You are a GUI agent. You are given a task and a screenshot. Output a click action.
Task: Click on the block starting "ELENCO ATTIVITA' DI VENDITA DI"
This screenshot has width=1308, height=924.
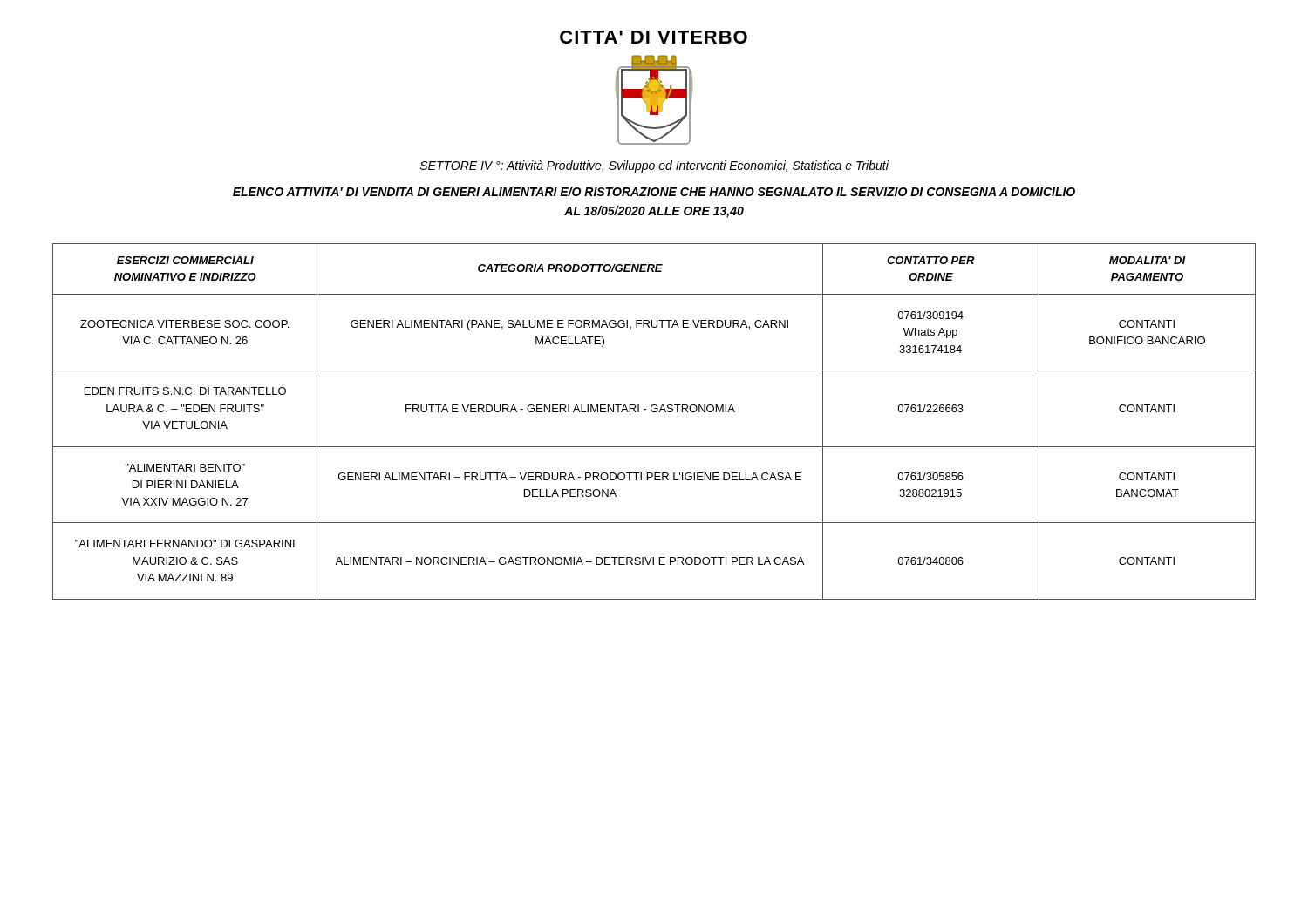coord(654,201)
